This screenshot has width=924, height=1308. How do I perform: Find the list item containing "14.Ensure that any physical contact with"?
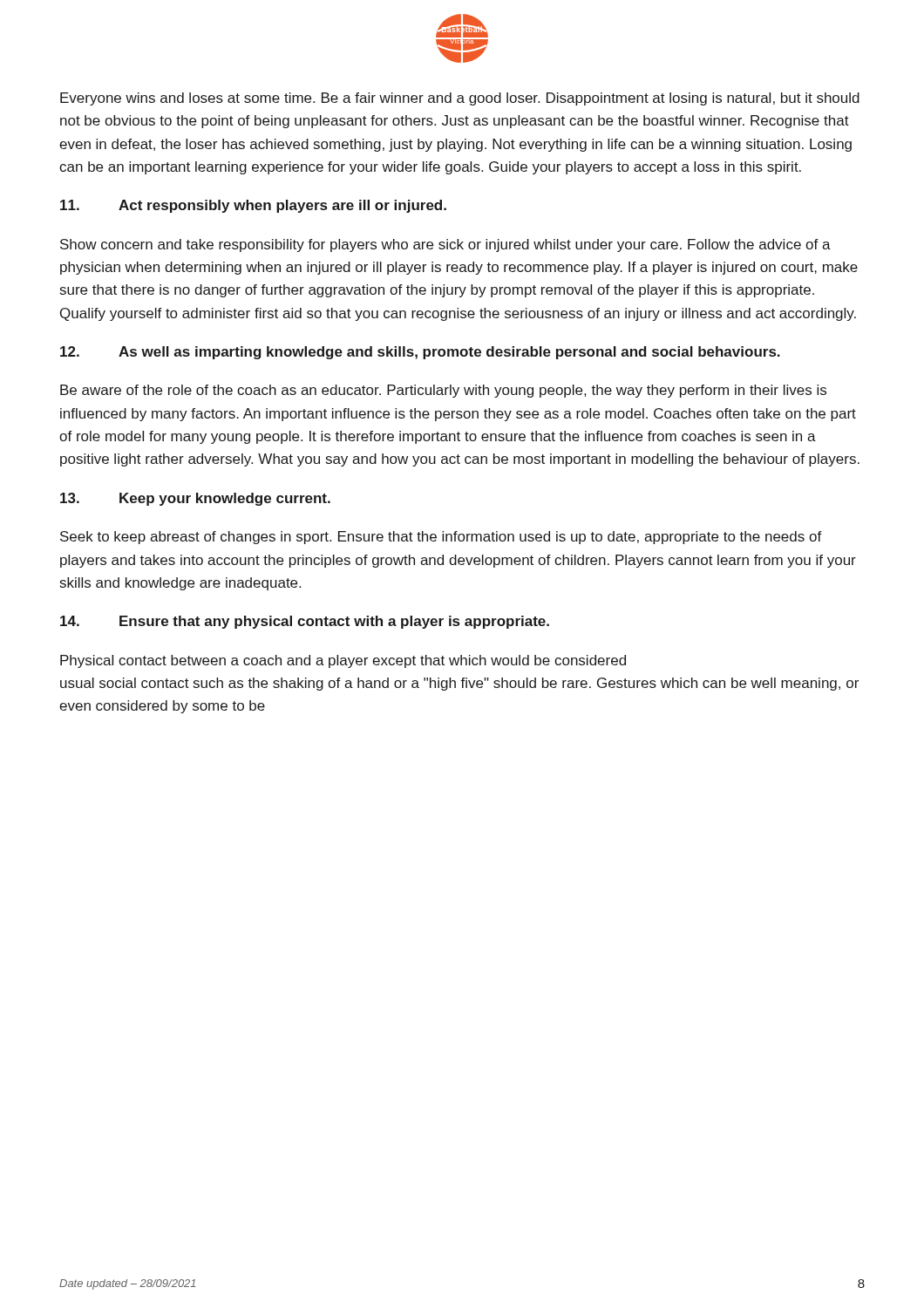[x=460, y=622]
